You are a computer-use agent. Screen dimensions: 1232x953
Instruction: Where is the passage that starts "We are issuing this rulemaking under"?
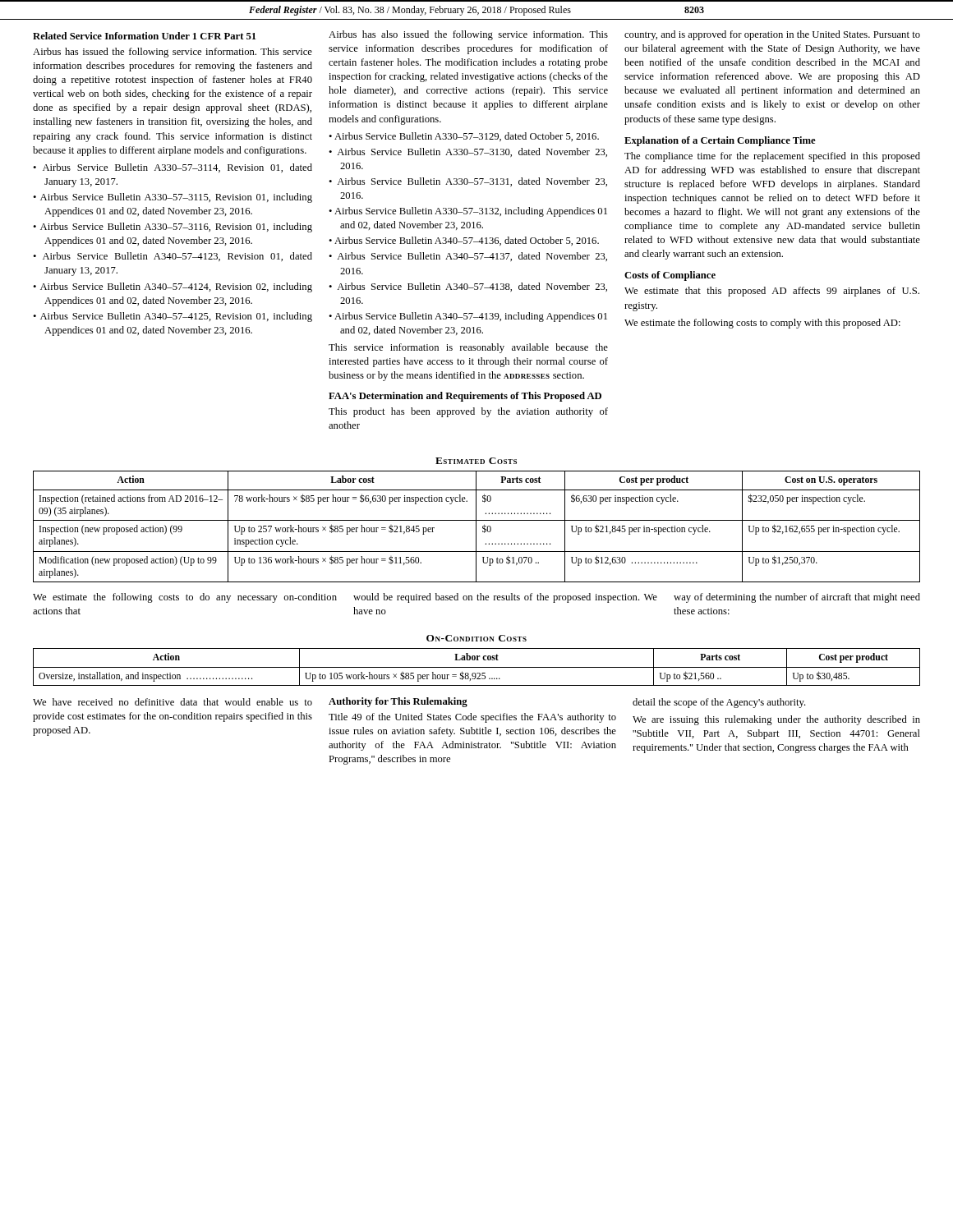click(x=776, y=733)
